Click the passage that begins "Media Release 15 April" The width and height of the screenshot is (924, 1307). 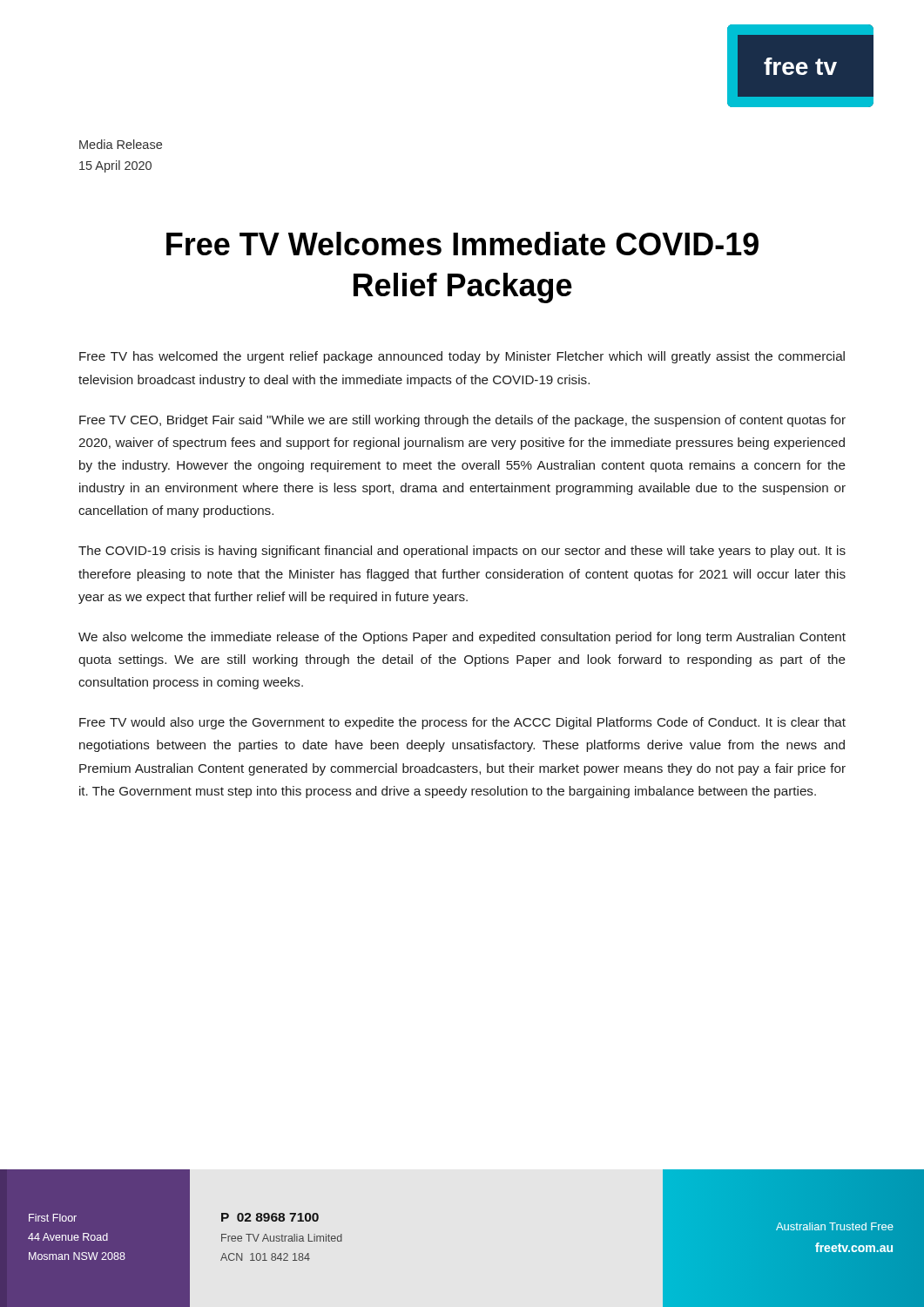click(x=120, y=155)
